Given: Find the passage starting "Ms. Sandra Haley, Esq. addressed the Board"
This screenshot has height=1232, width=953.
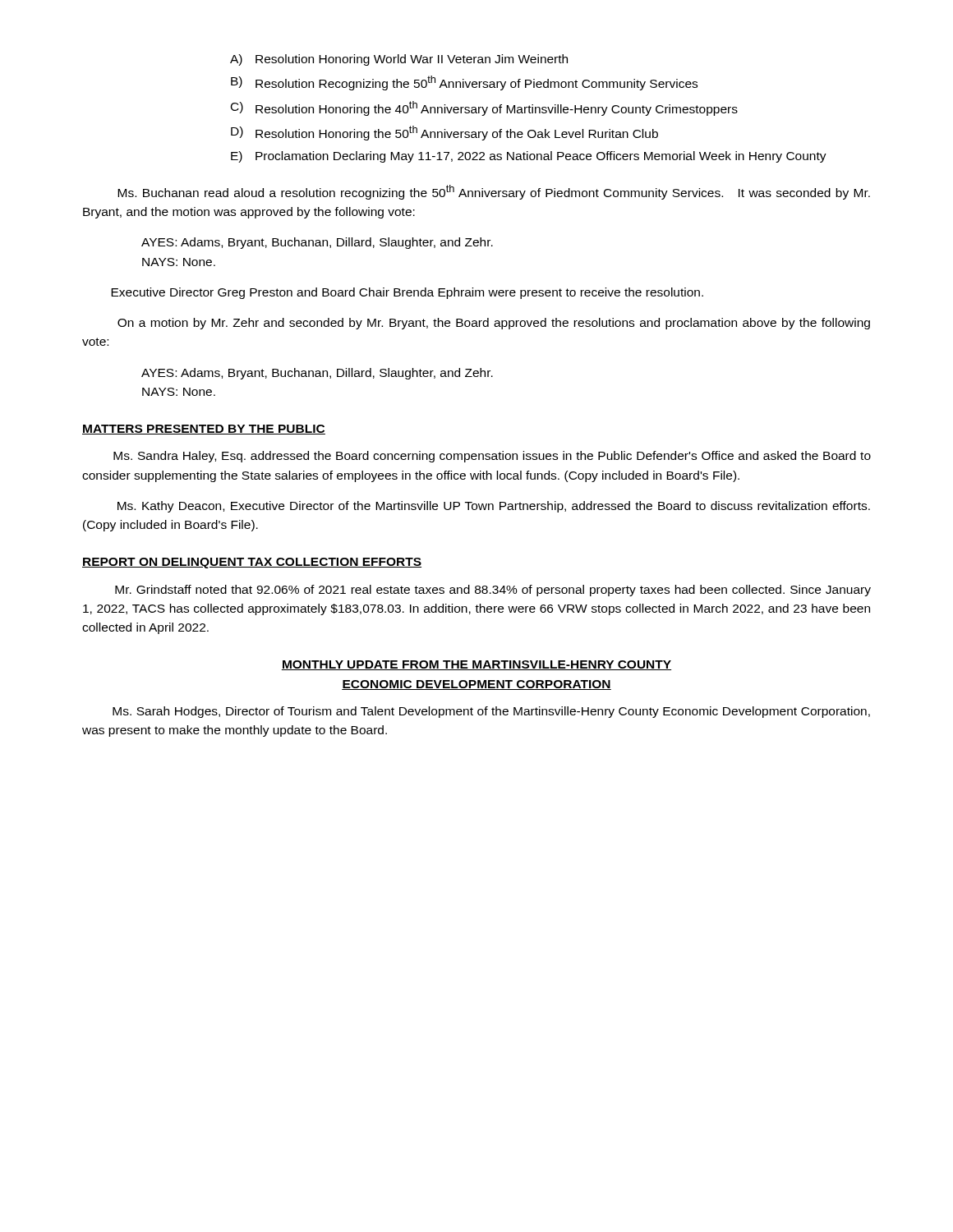Looking at the screenshot, I should click(476, 465).
